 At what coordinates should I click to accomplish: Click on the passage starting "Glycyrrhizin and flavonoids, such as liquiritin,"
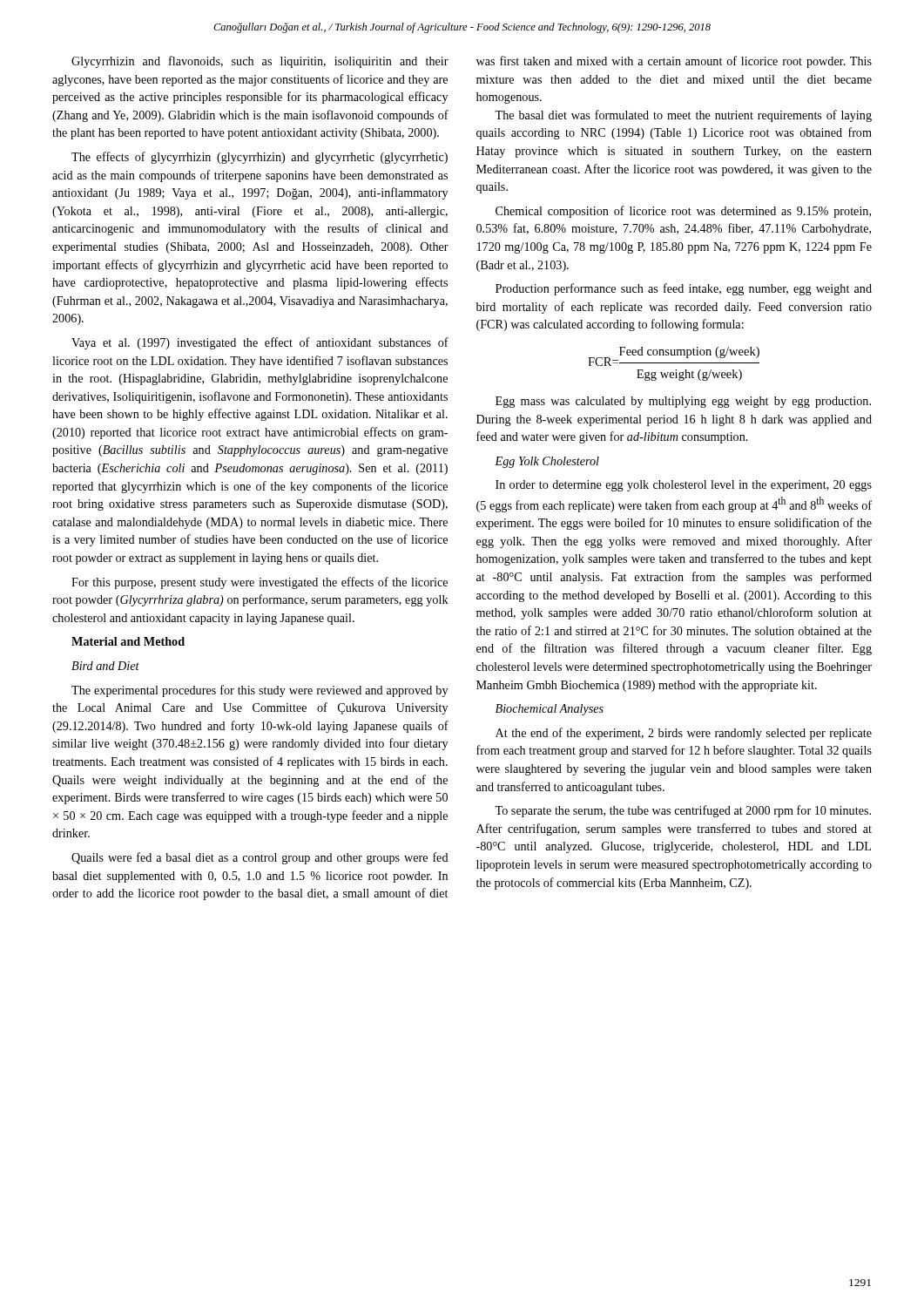pos(250,97)
